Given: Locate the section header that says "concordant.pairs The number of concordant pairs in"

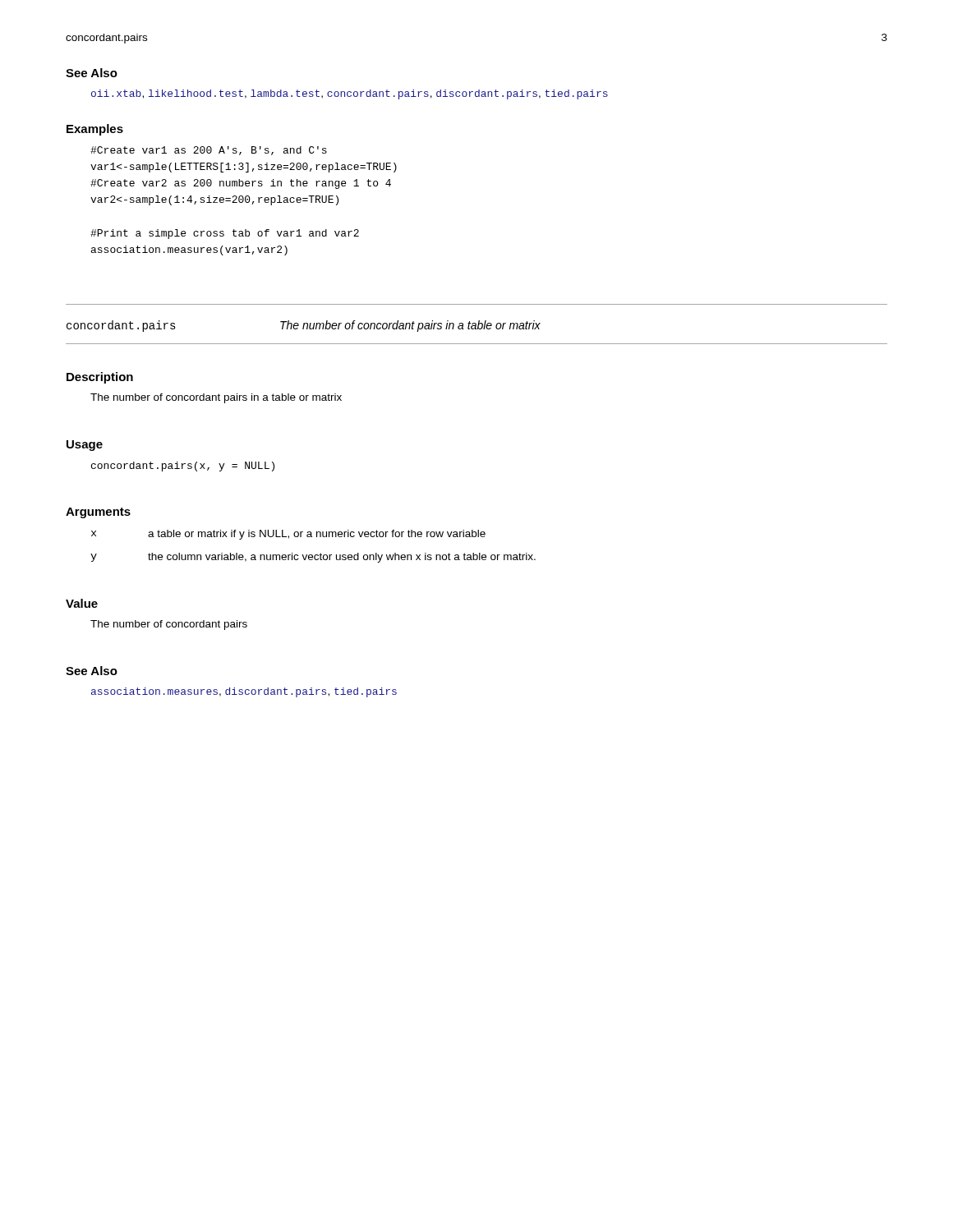Looking at the screenshot, I should (303, 326).
